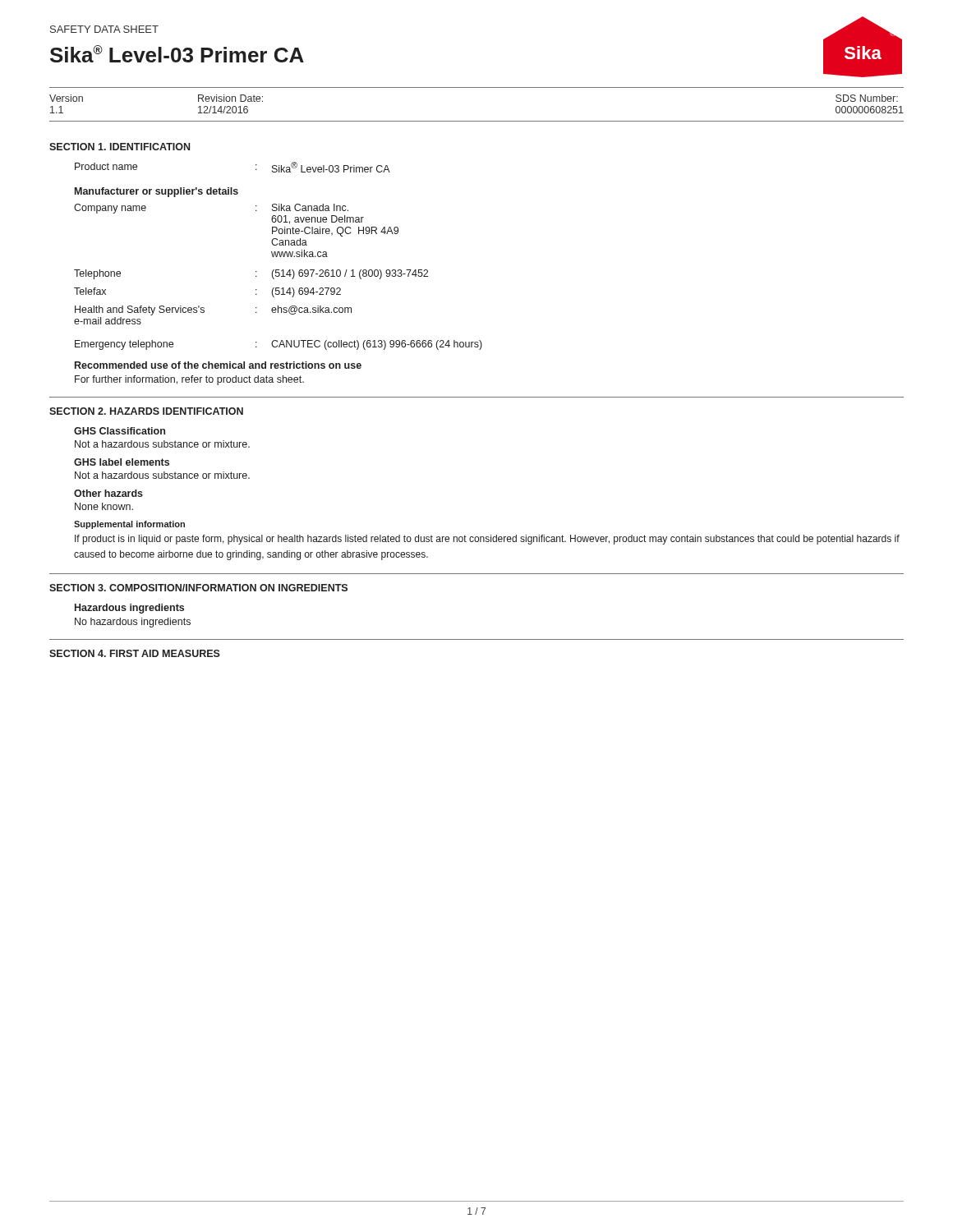Find the passage starting "SECTION 4. FIRST AID MEASURES"

click(x=135, y=654)
